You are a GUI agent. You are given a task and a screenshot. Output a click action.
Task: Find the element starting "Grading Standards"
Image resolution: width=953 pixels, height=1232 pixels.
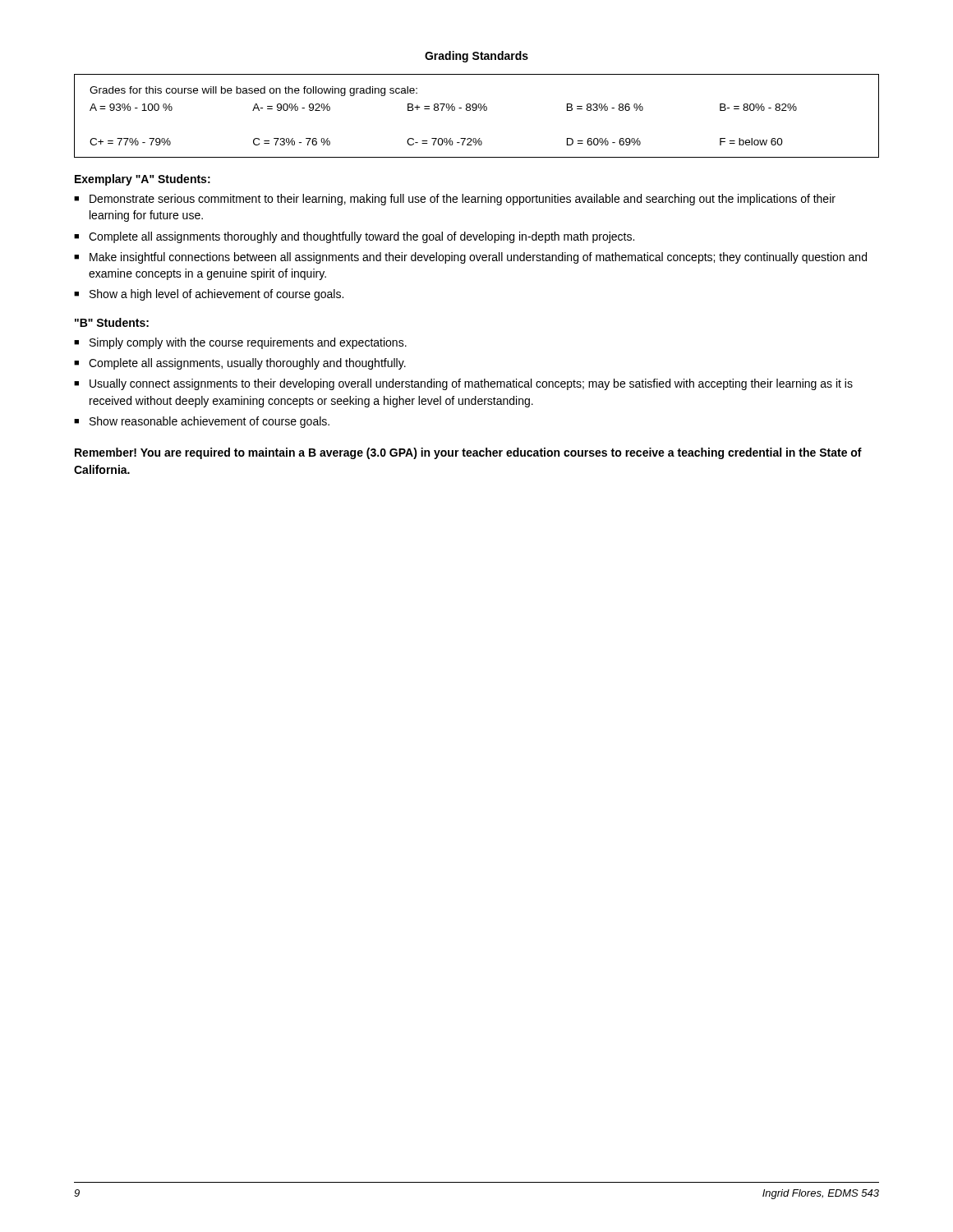click(476, 56)
